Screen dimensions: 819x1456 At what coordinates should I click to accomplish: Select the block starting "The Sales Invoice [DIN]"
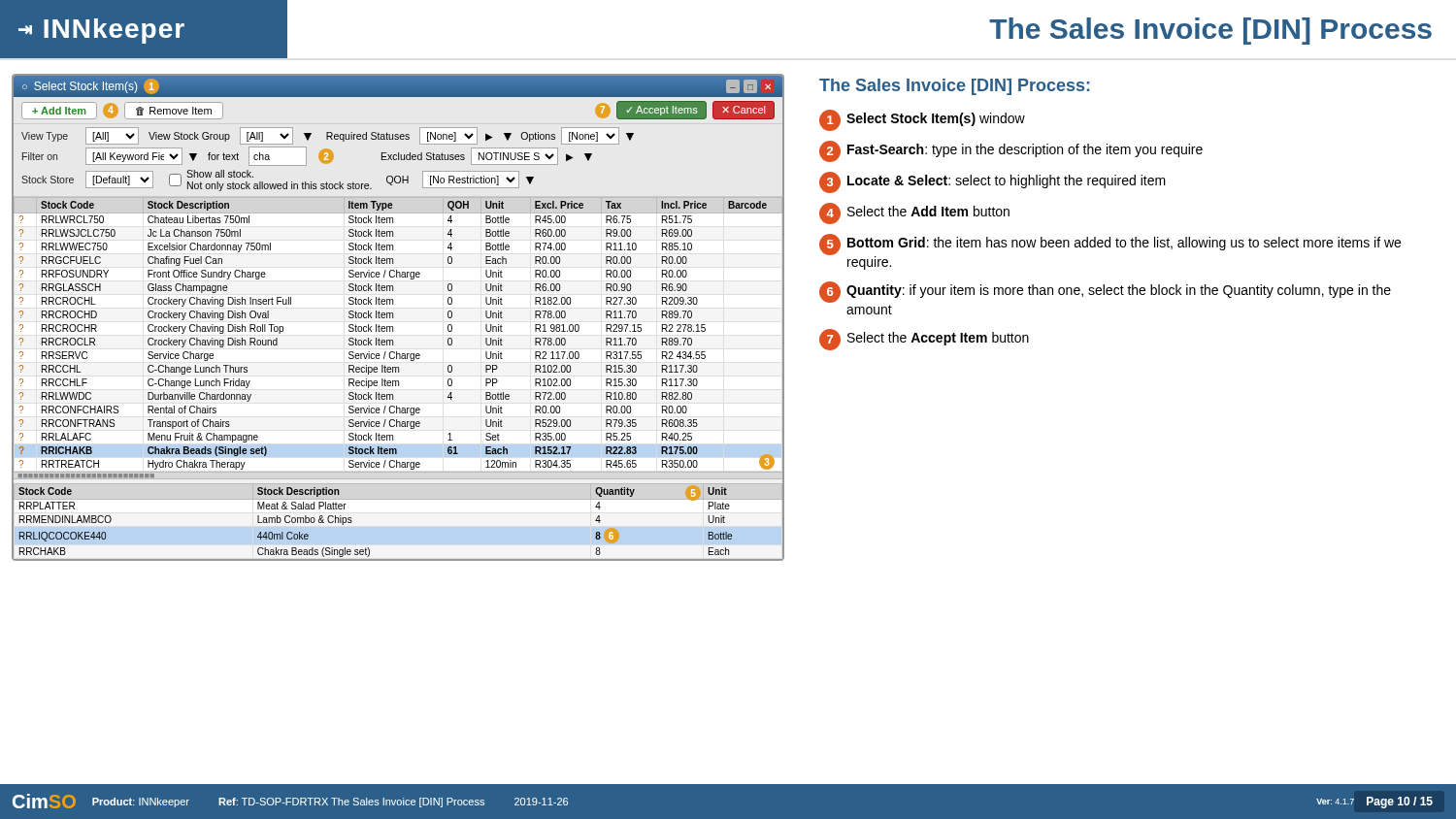955,85
